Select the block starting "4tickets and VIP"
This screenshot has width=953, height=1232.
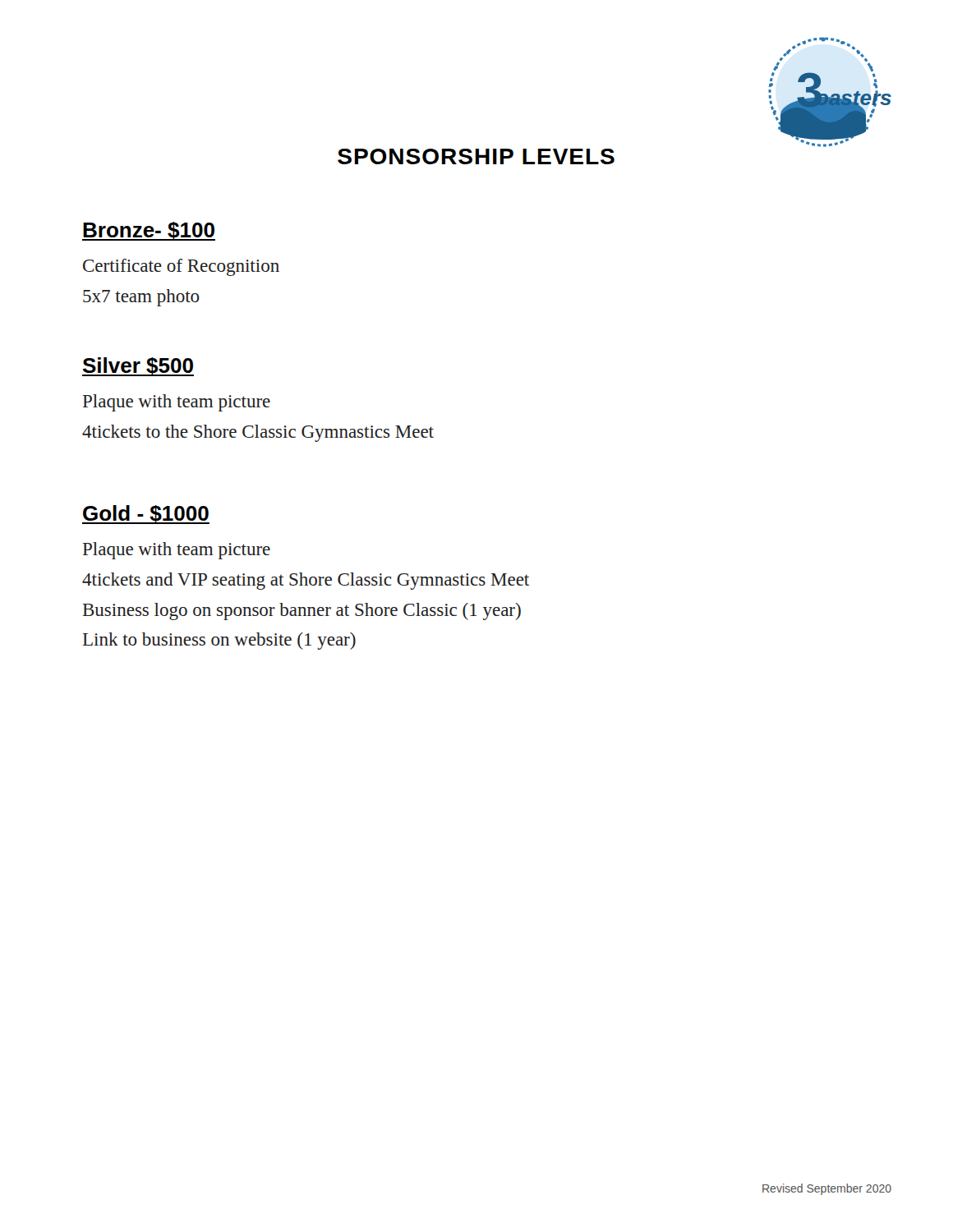(306, 579)
